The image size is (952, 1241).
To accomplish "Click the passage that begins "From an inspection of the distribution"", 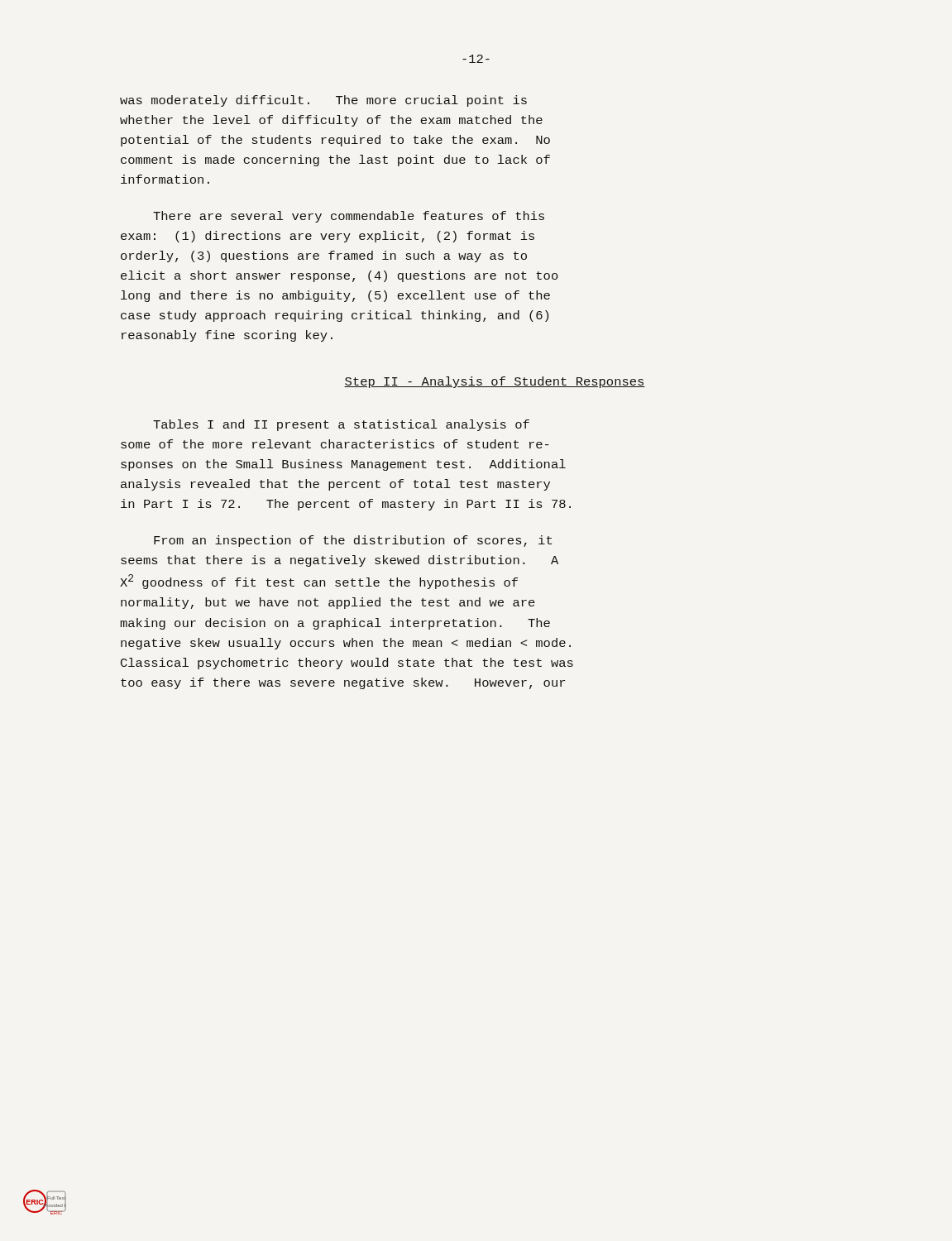I will 347,612.
